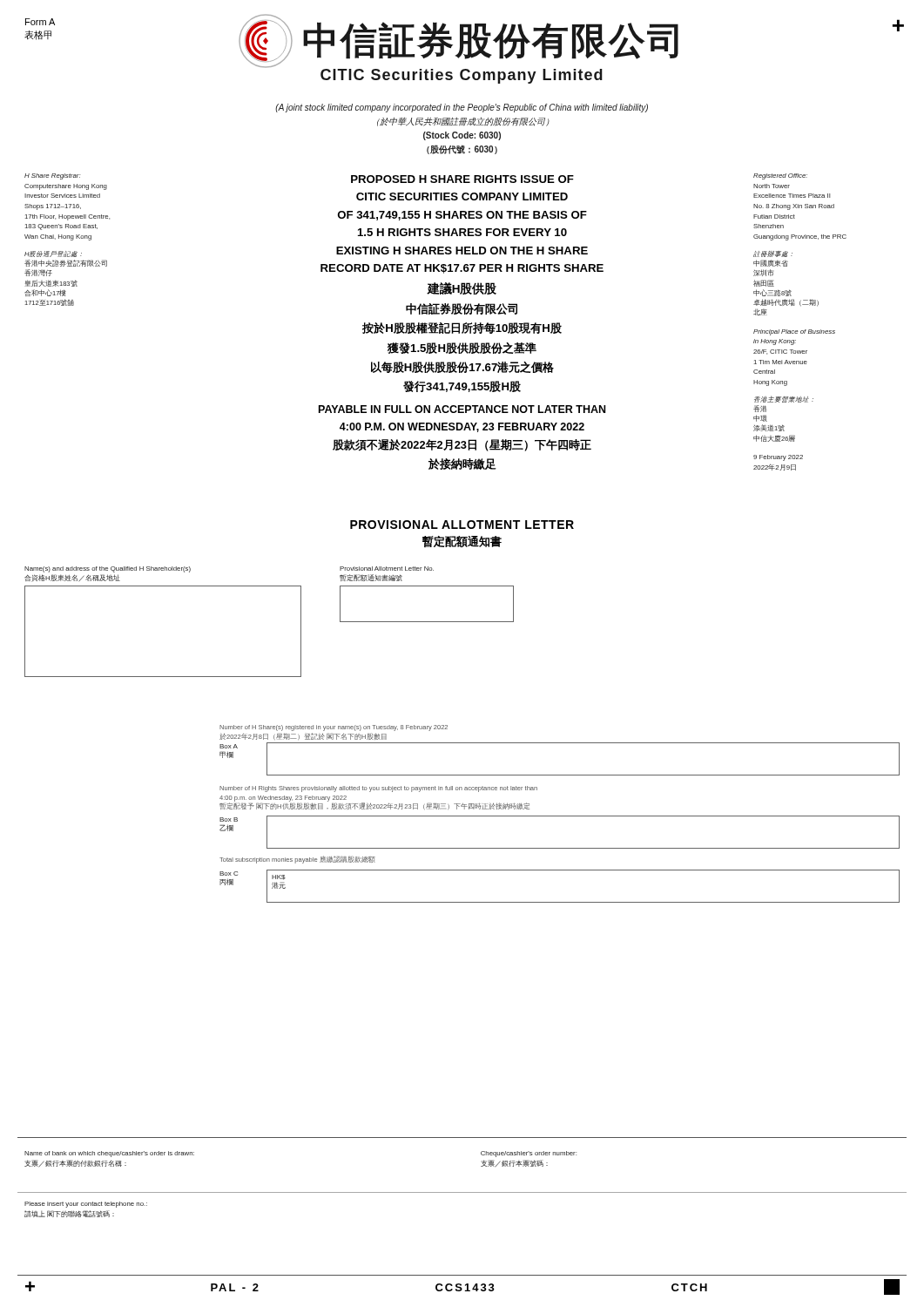Navigate to the text block starting "Please insert your contact telephone no.:"
Image resolution: width=924 pixels, height=1307 pixels.
(x=86, y=1209)
